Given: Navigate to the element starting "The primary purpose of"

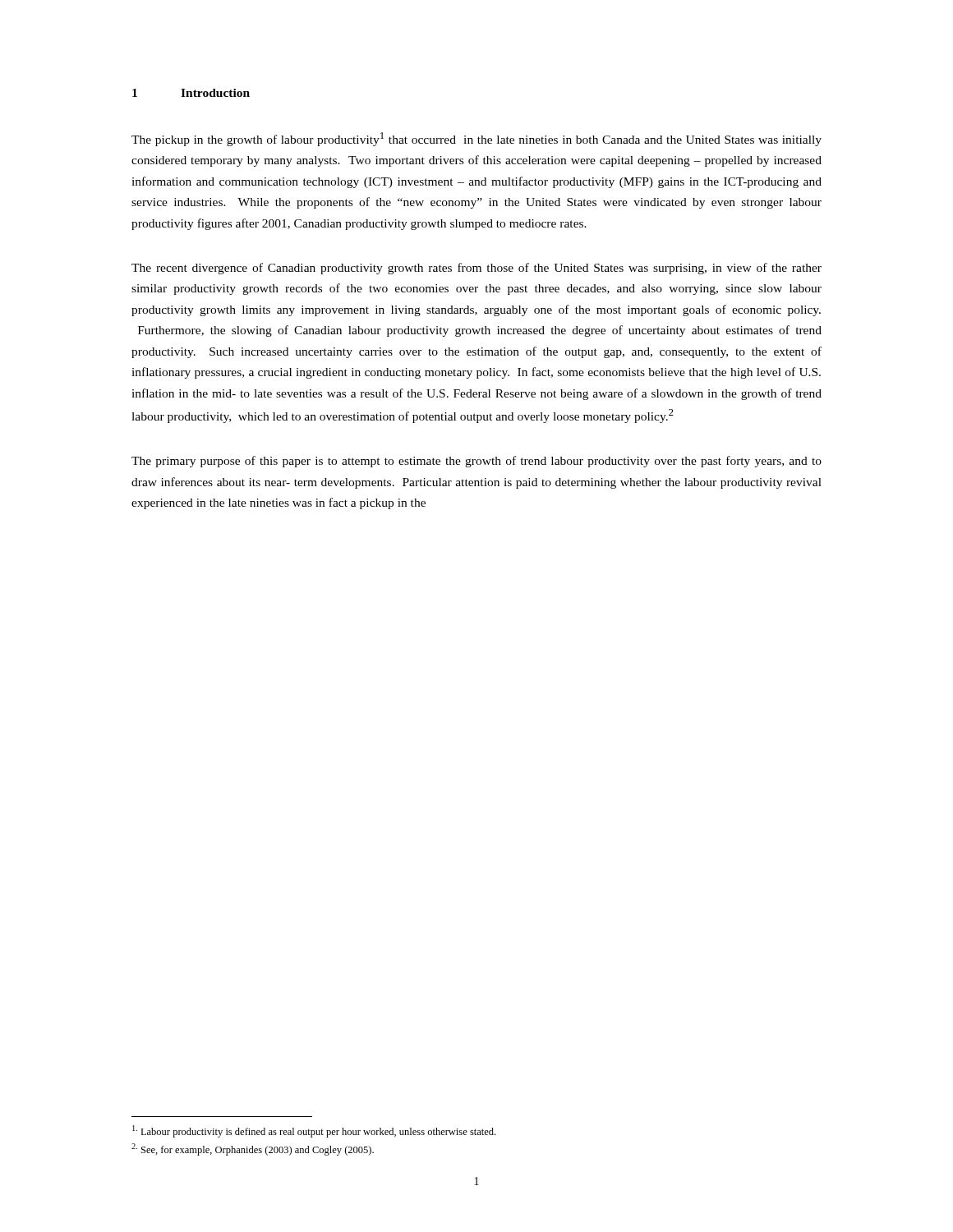Looking at the screenshot, I should (476, 481).
